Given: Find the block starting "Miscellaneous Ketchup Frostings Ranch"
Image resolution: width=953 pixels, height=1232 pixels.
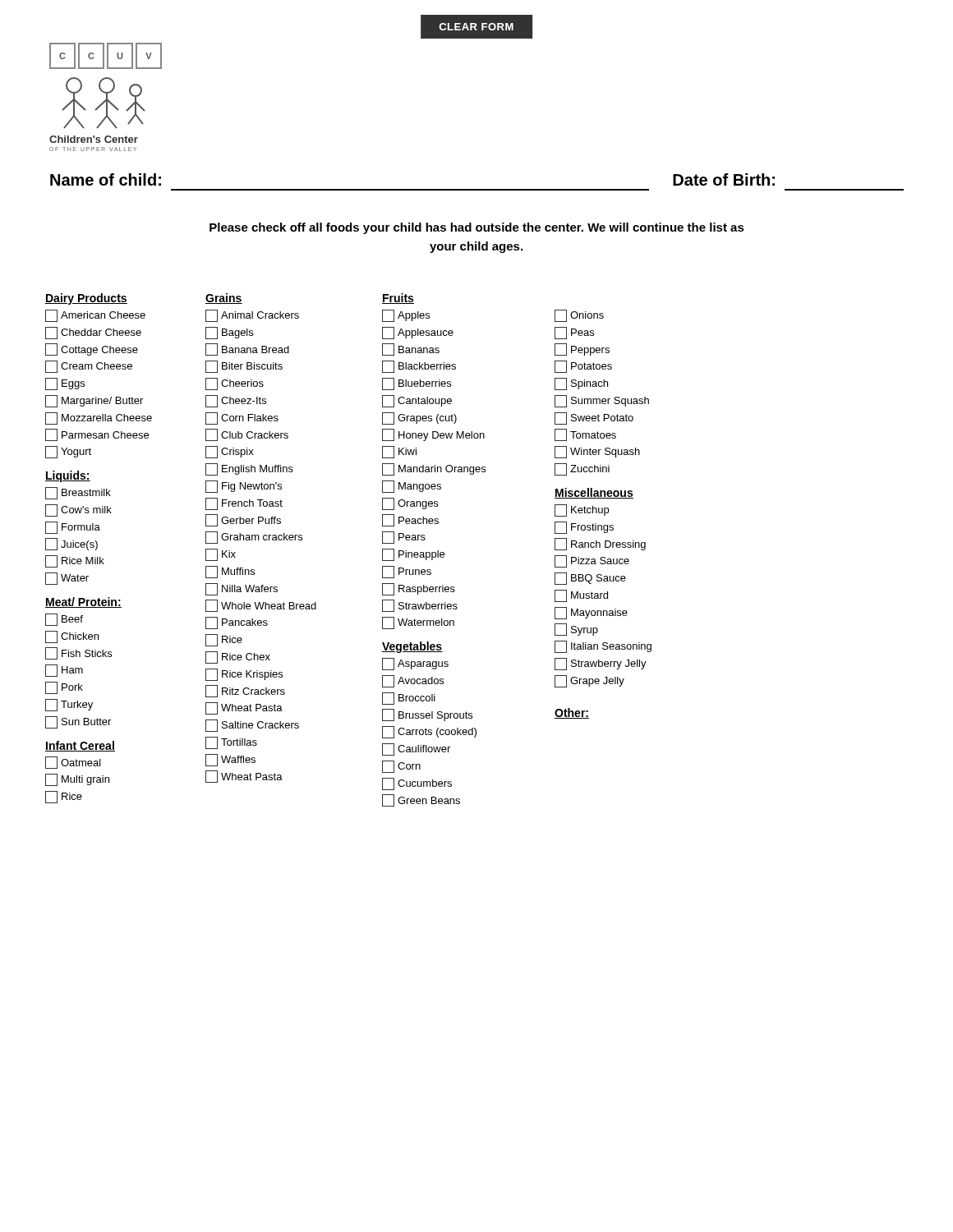Looking at the screenshot, I should click(594, 493).
